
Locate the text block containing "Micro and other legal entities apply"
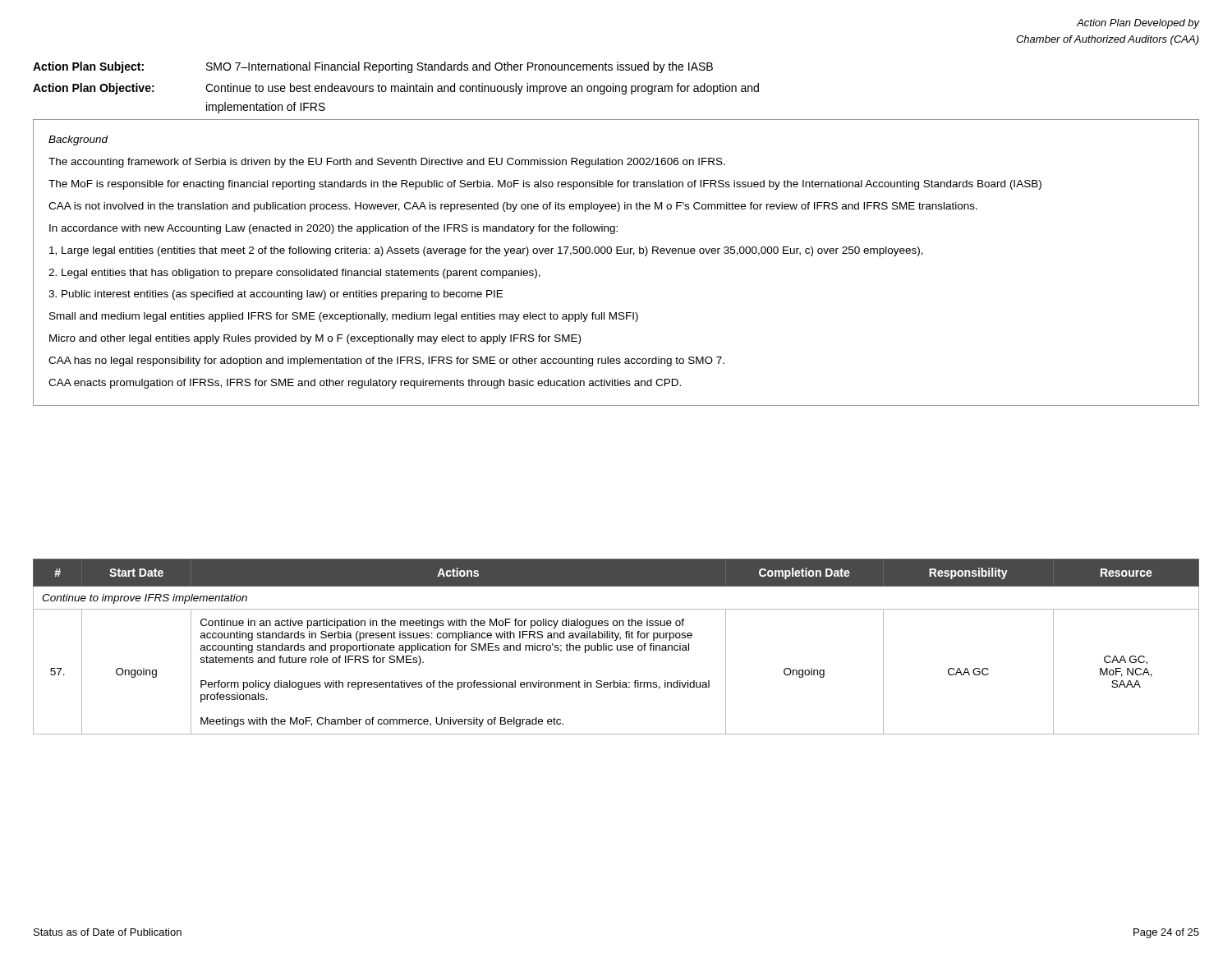coord(315,339)
